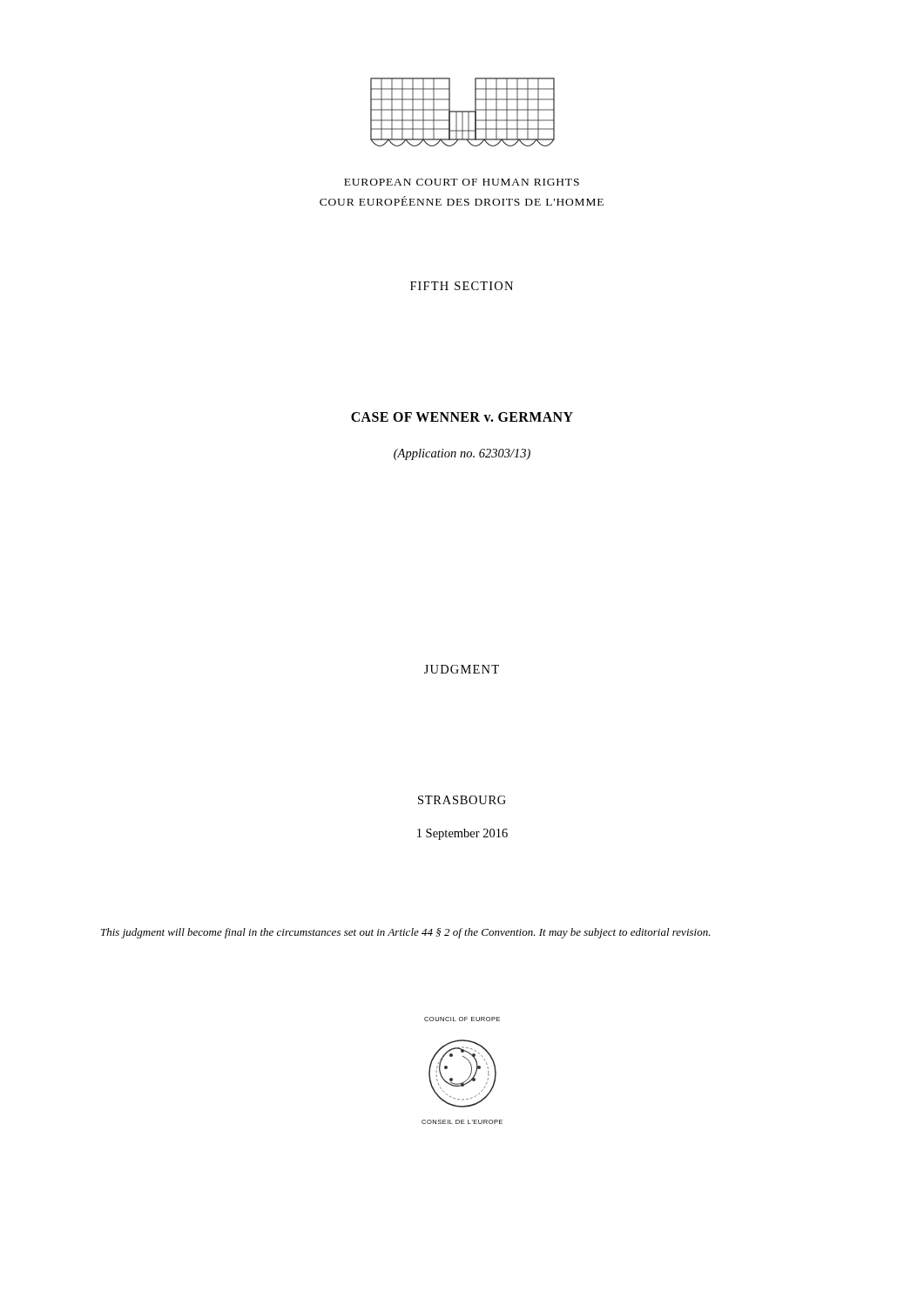924x1307 pixels.
Task: Select the footnote with the text "This judgment will become final in the"
Action: coord(406,932)
